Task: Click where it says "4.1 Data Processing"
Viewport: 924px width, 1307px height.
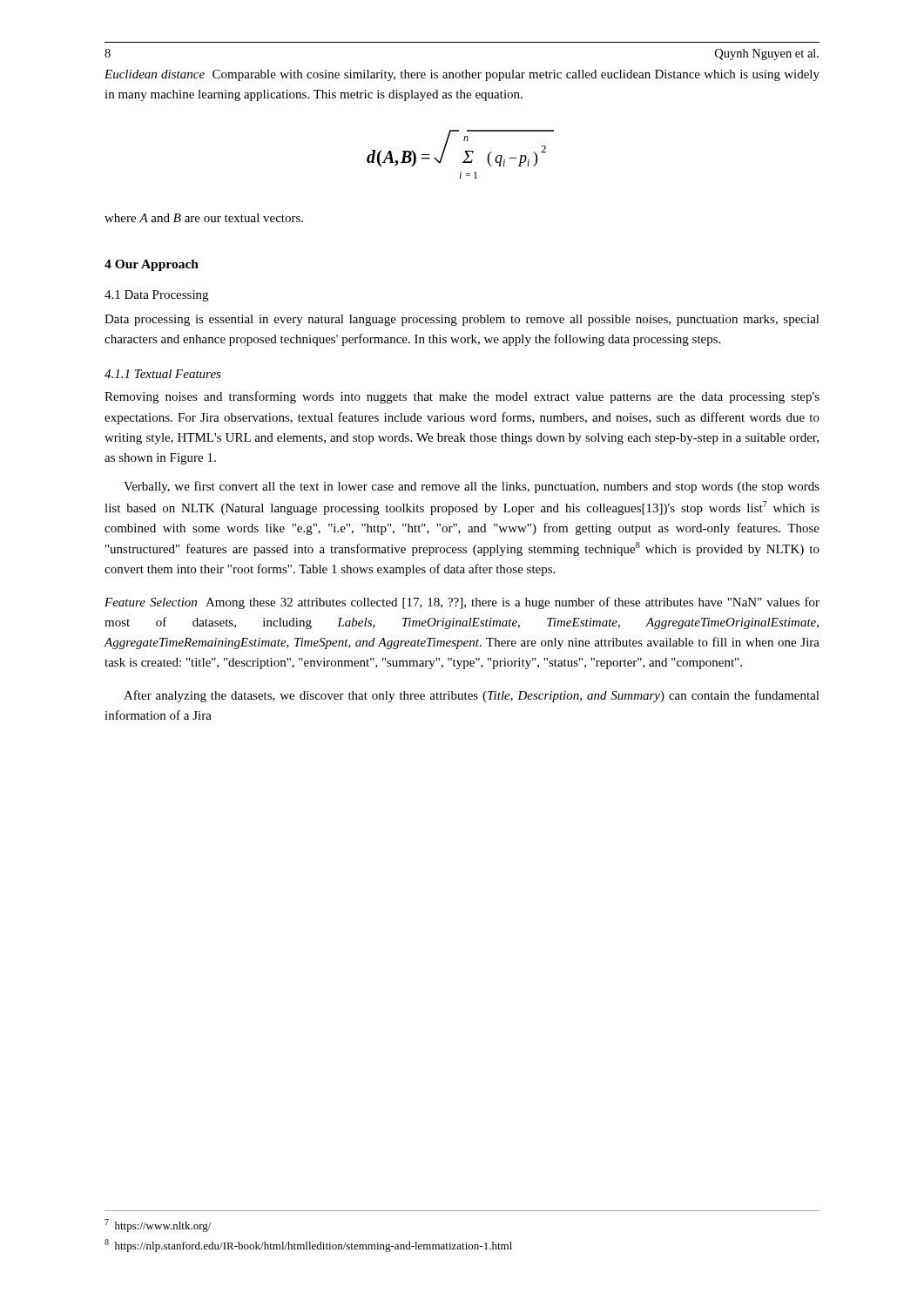Action: pyautogui.click(x=157, y=294)
